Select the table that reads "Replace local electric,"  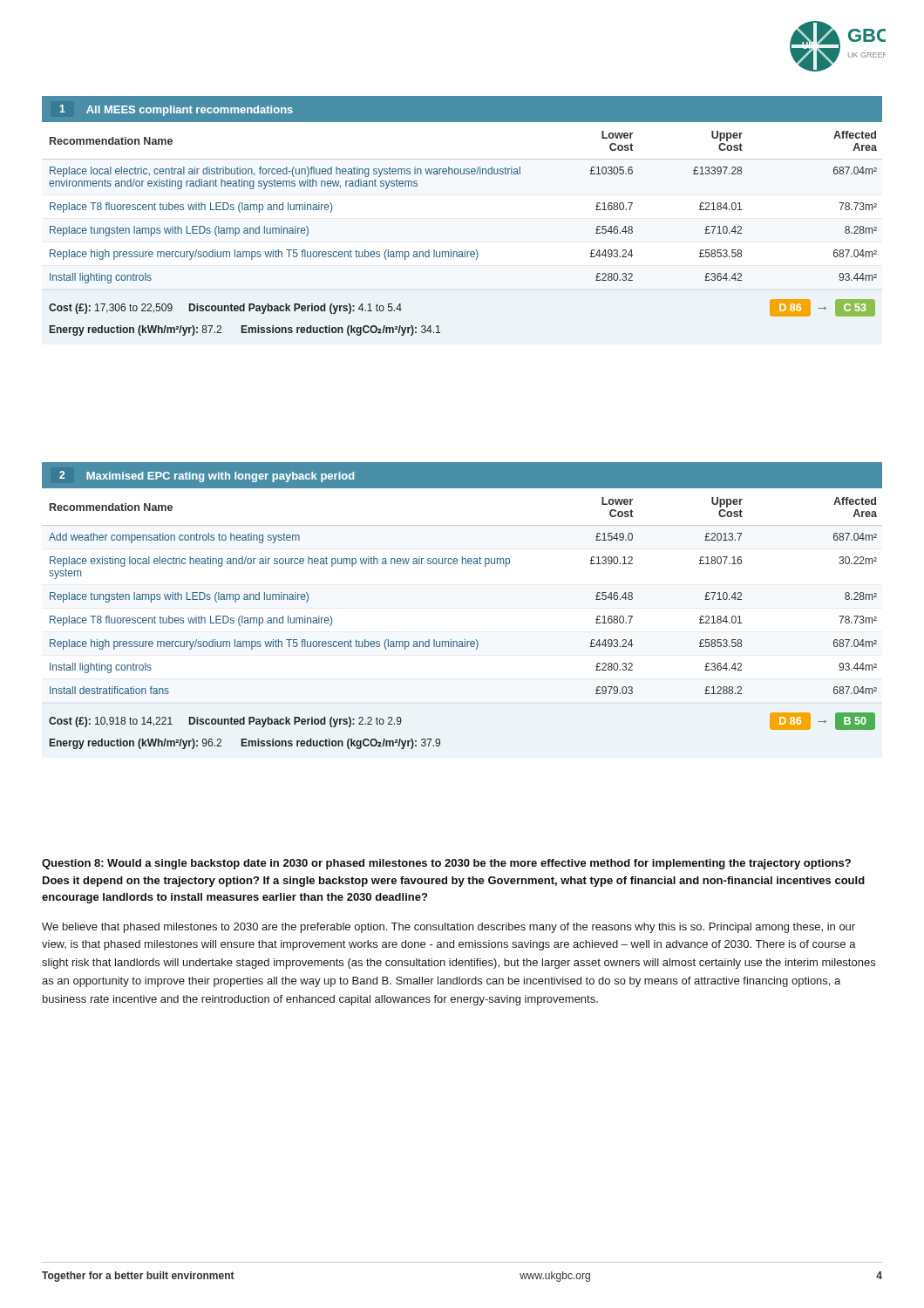[462, 206]
